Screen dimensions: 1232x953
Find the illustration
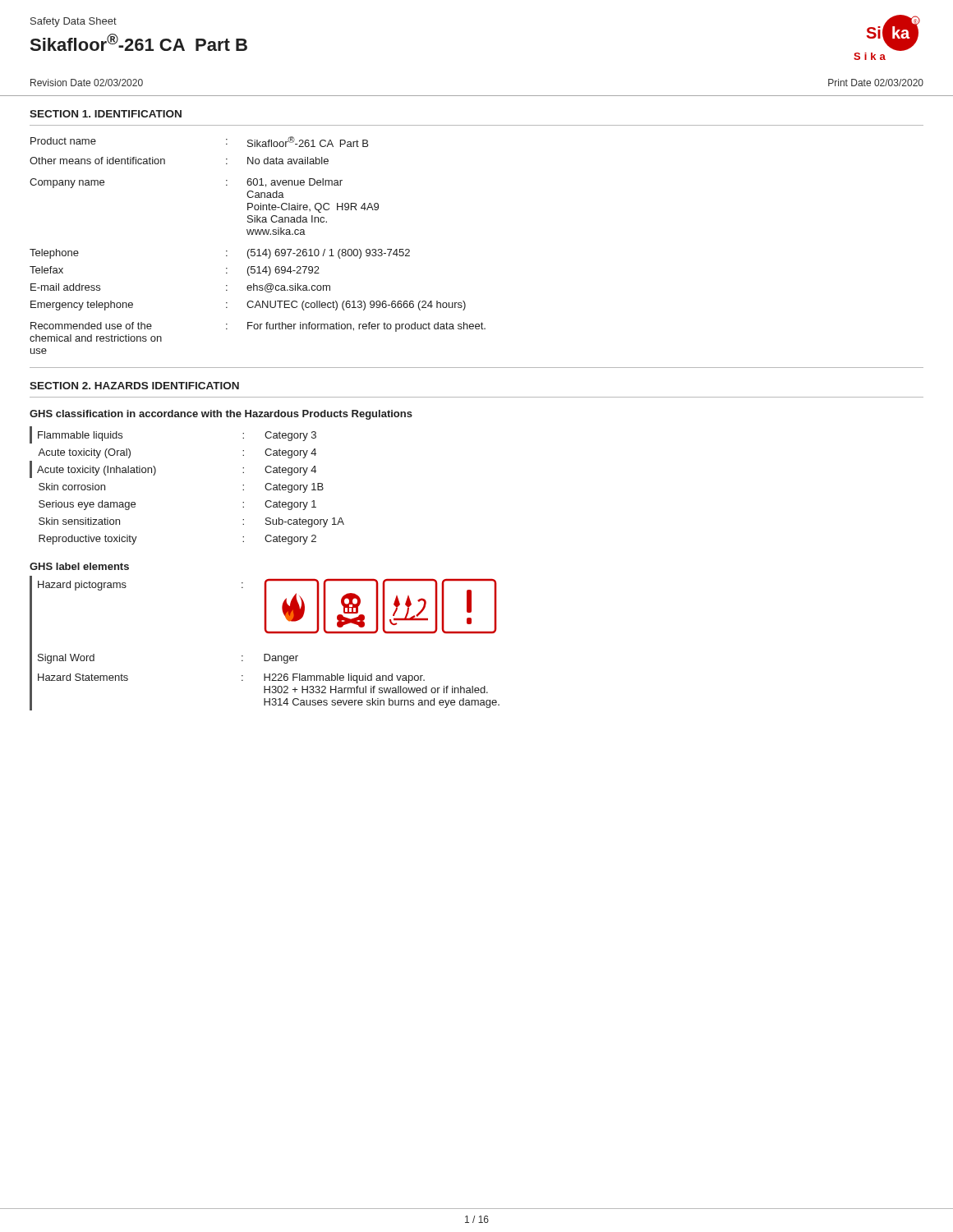[x=387, y=613]
